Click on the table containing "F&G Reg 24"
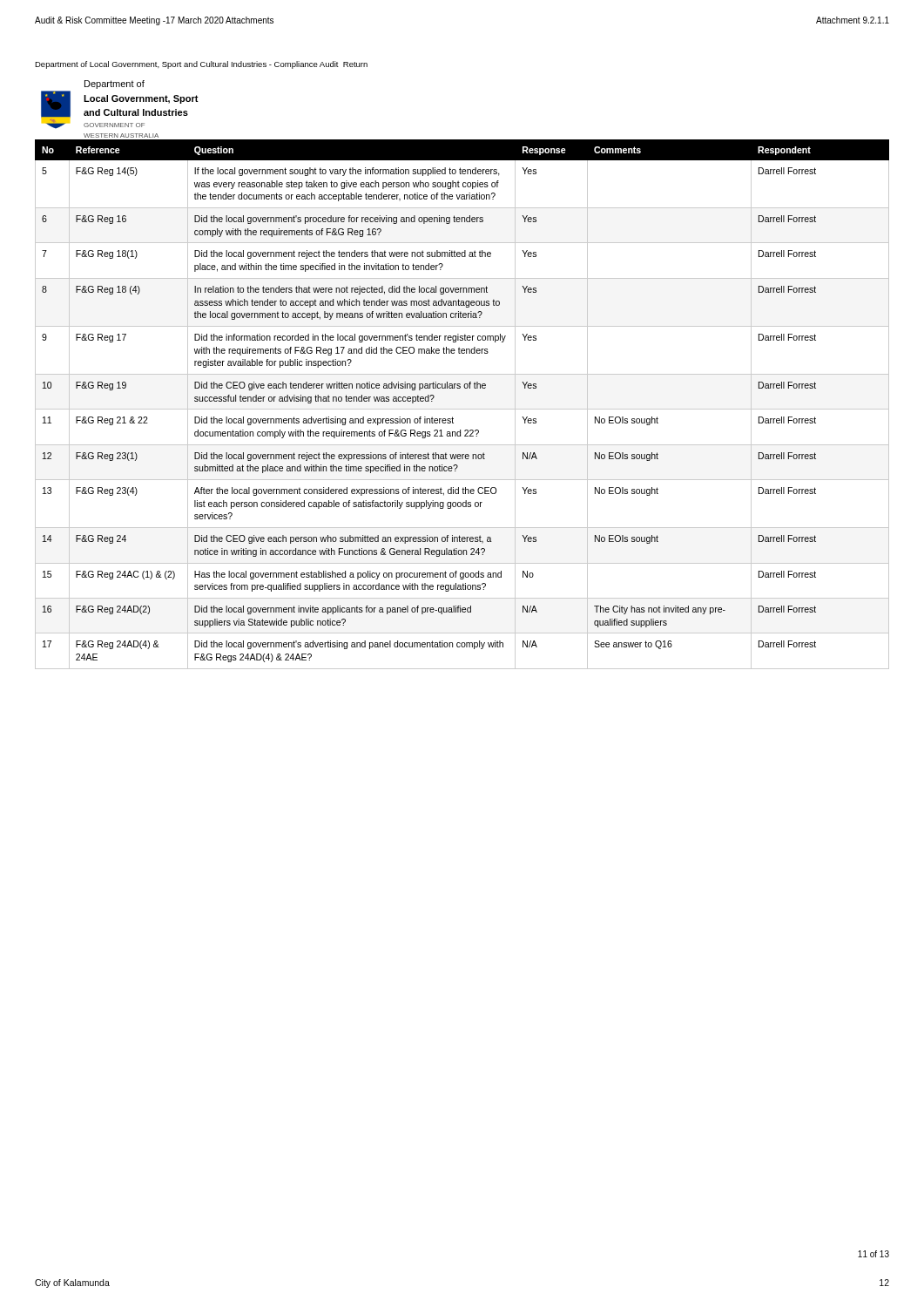The width and height of the screenshot is (924, 1307). tap(462, 404)
